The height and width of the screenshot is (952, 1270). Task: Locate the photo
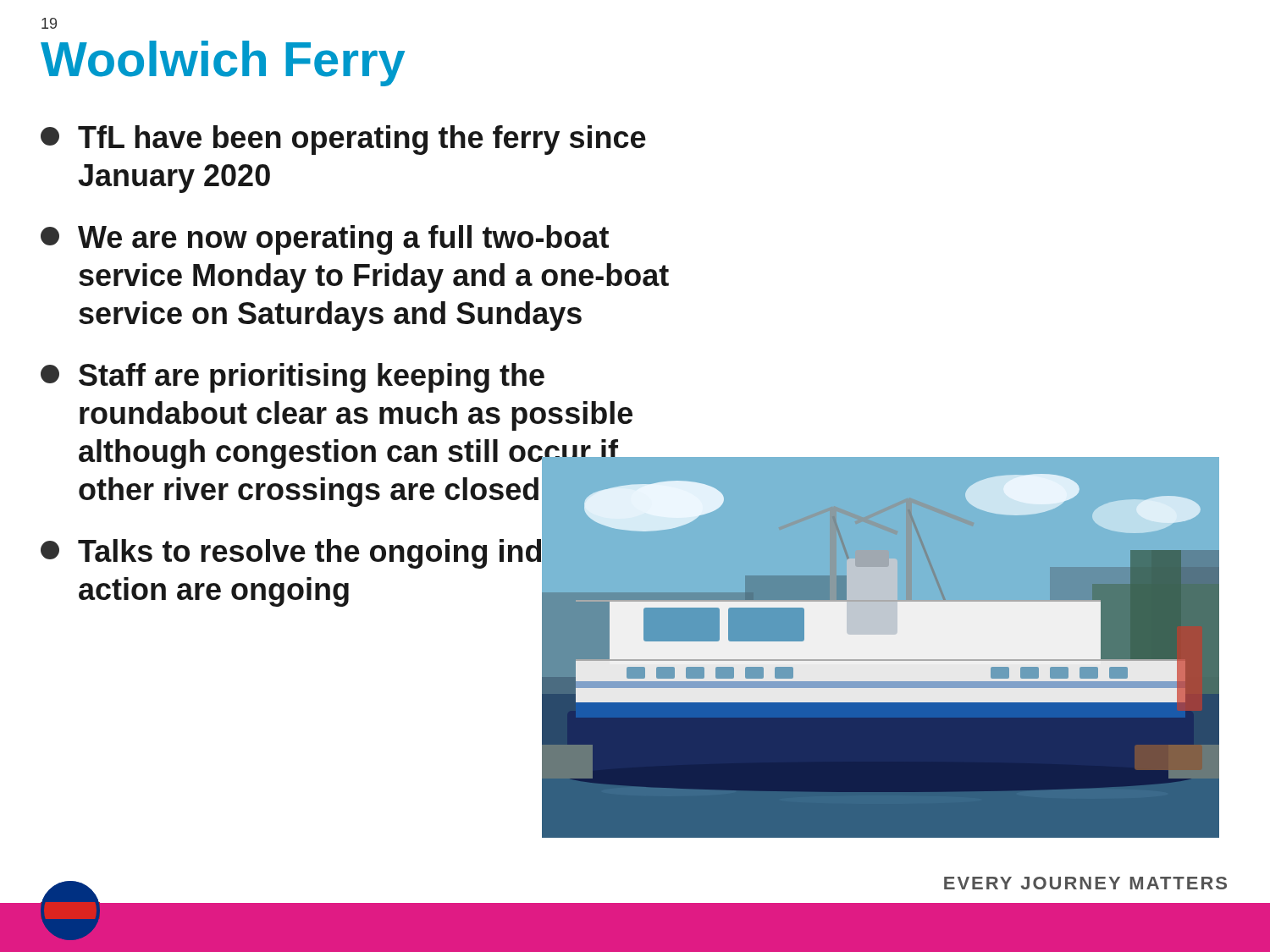(x=881, y=647)
